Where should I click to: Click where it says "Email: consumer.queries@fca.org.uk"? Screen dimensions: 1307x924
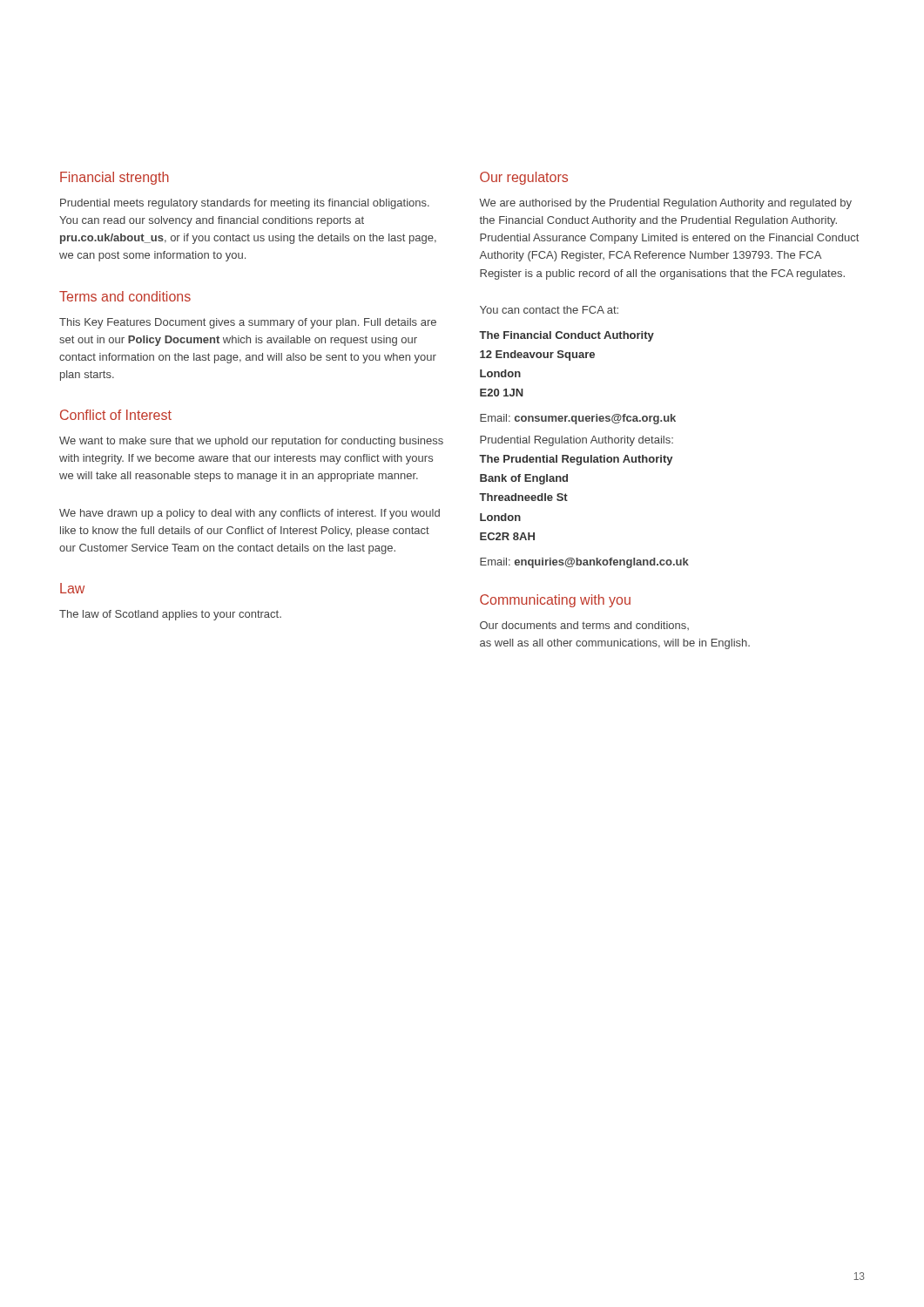[x=578, y=418]
